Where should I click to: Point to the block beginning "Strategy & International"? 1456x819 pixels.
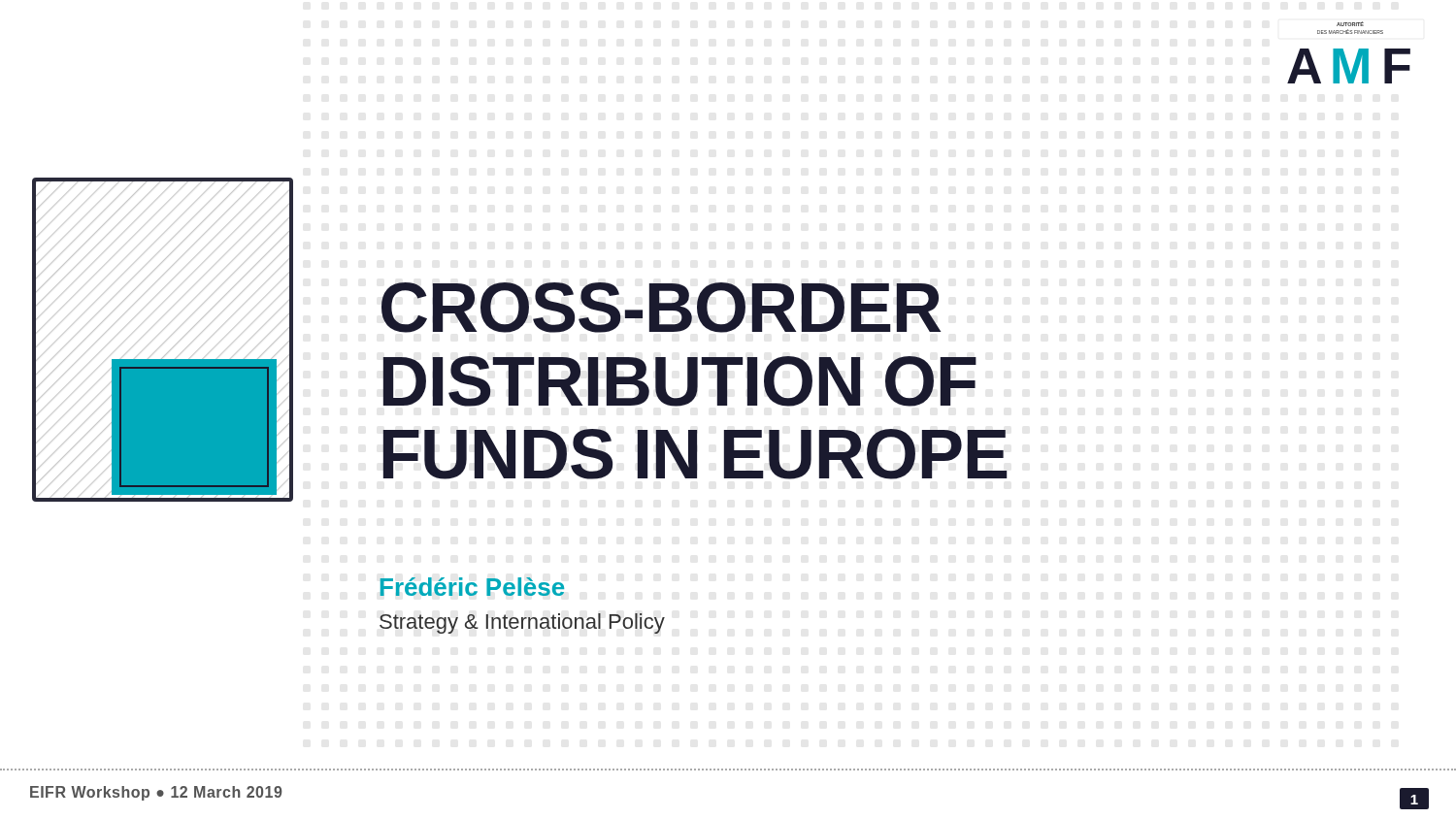522,622
